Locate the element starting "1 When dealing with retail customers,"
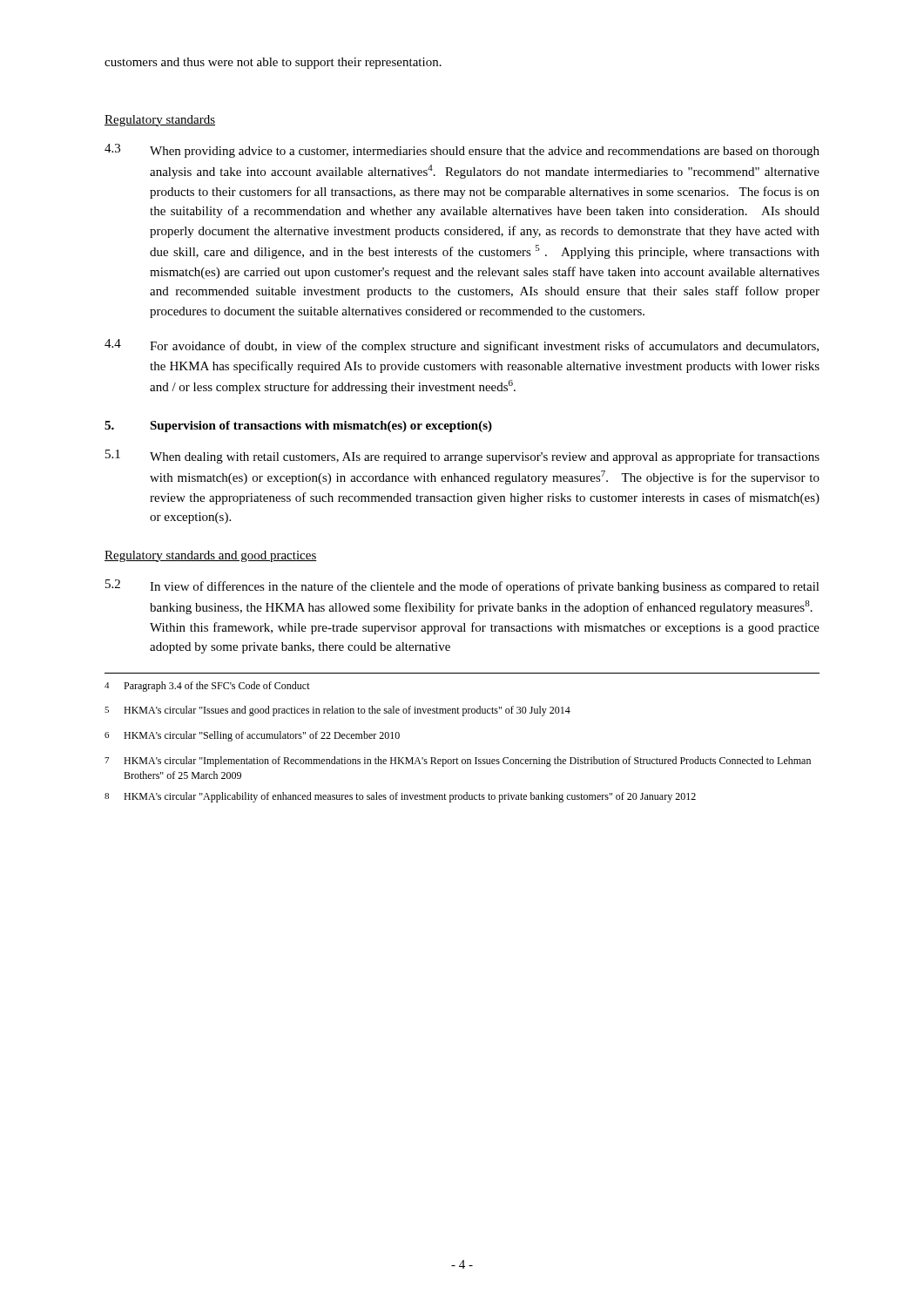 click(462, 487)
